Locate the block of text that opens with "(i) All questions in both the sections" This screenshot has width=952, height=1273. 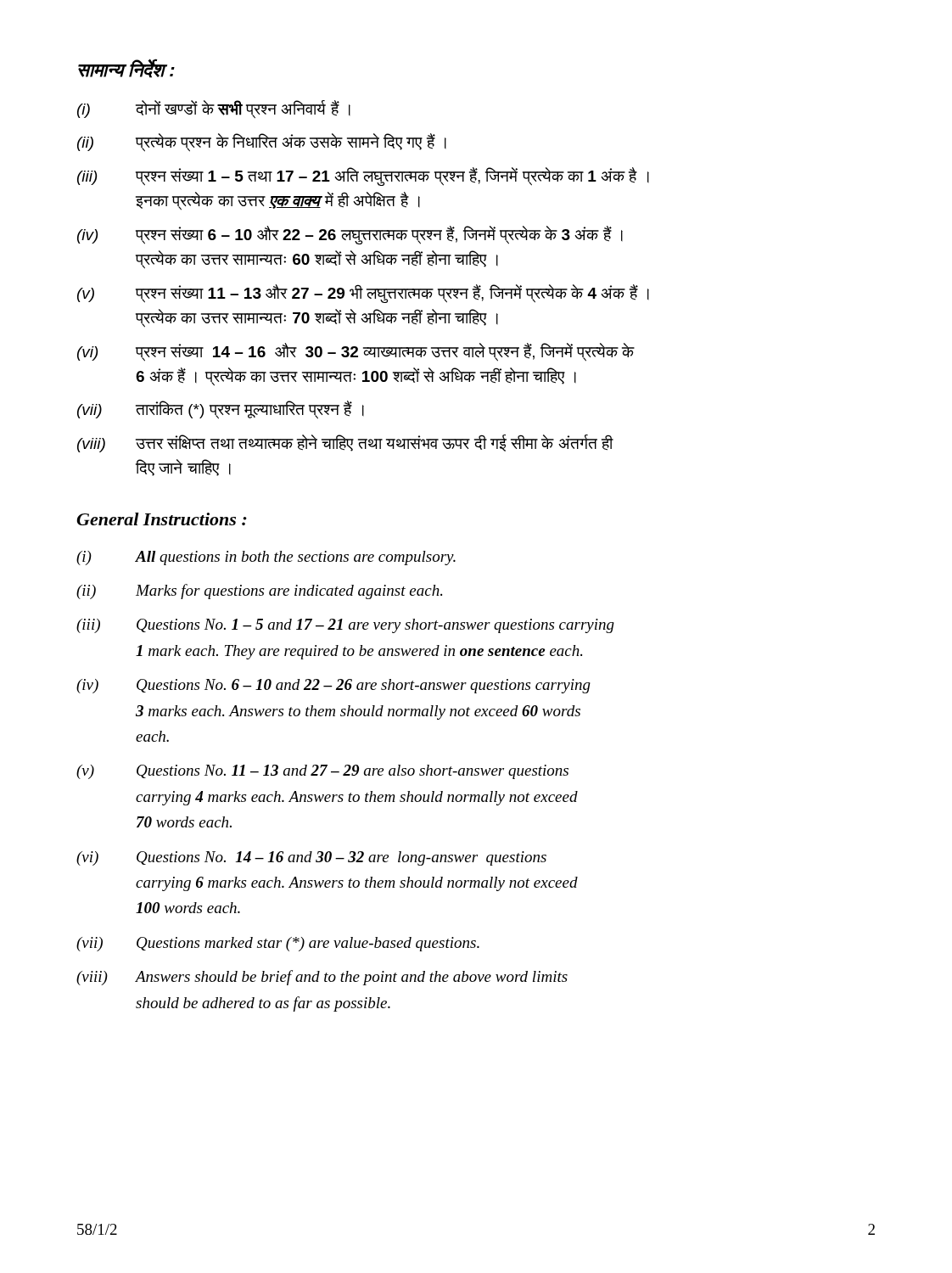[266, 558]
